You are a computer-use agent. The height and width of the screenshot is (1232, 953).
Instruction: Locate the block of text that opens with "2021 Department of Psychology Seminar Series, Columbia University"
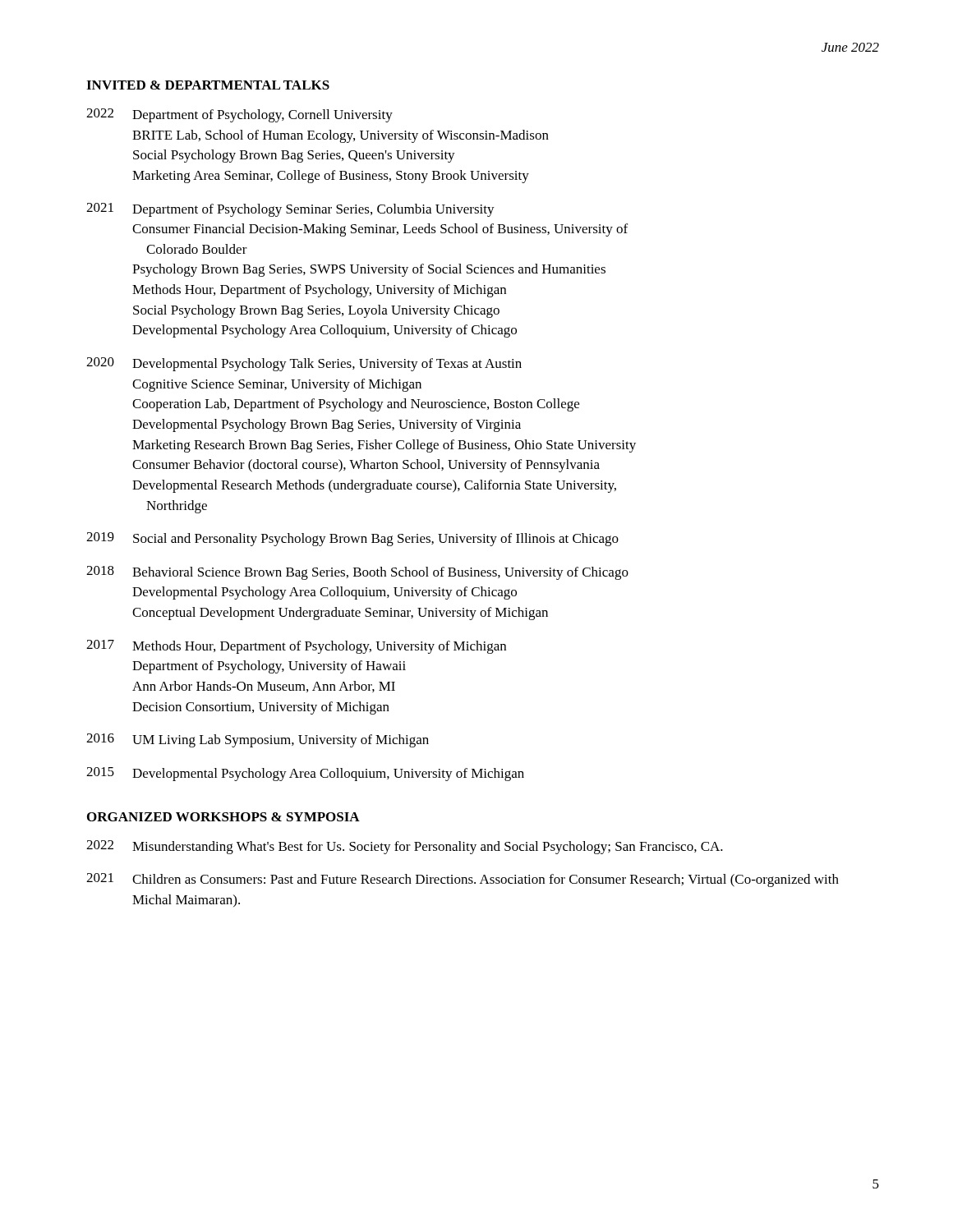click(483, 270)
